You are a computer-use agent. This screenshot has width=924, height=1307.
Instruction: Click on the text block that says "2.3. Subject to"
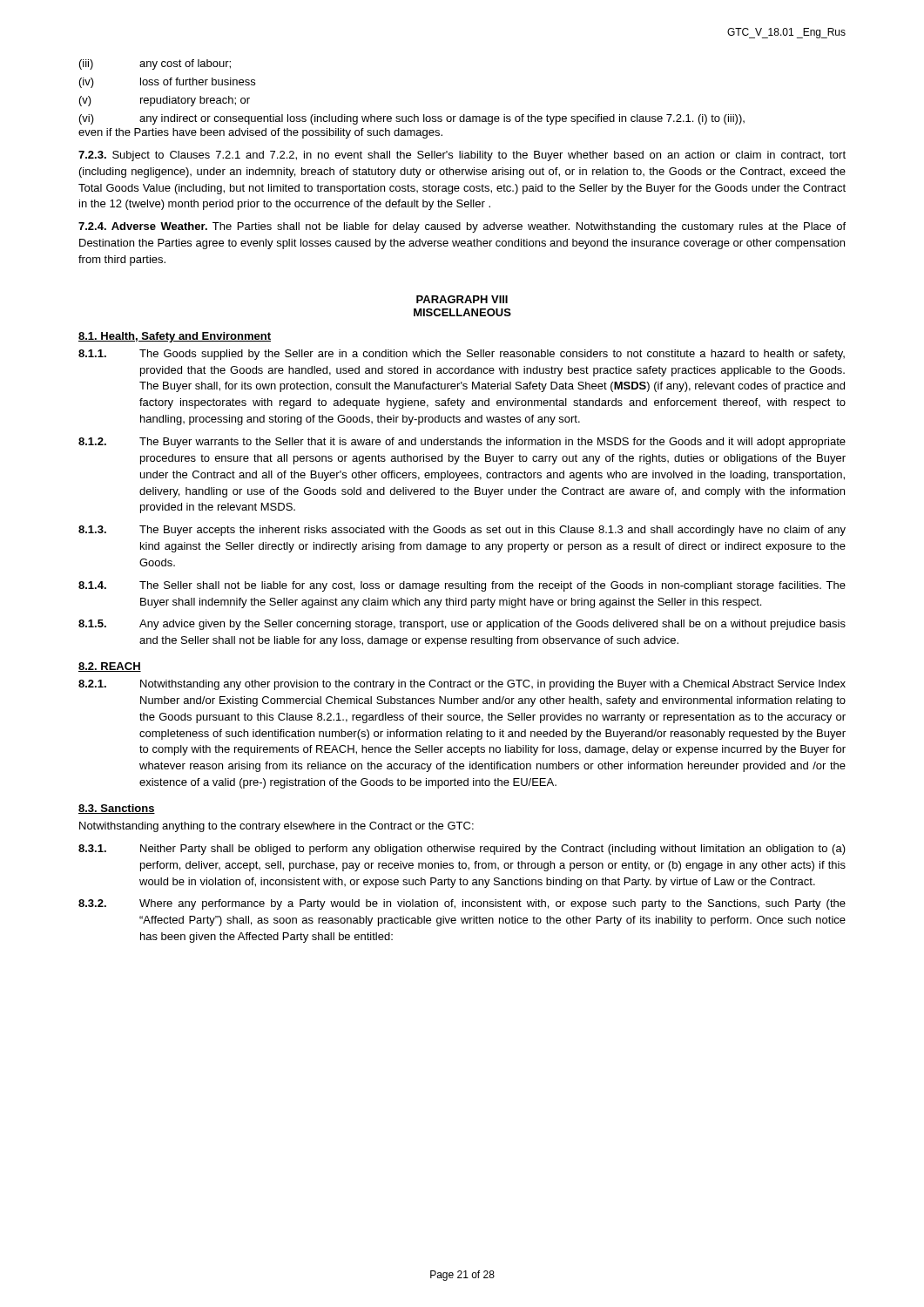[x=462, y=179]
